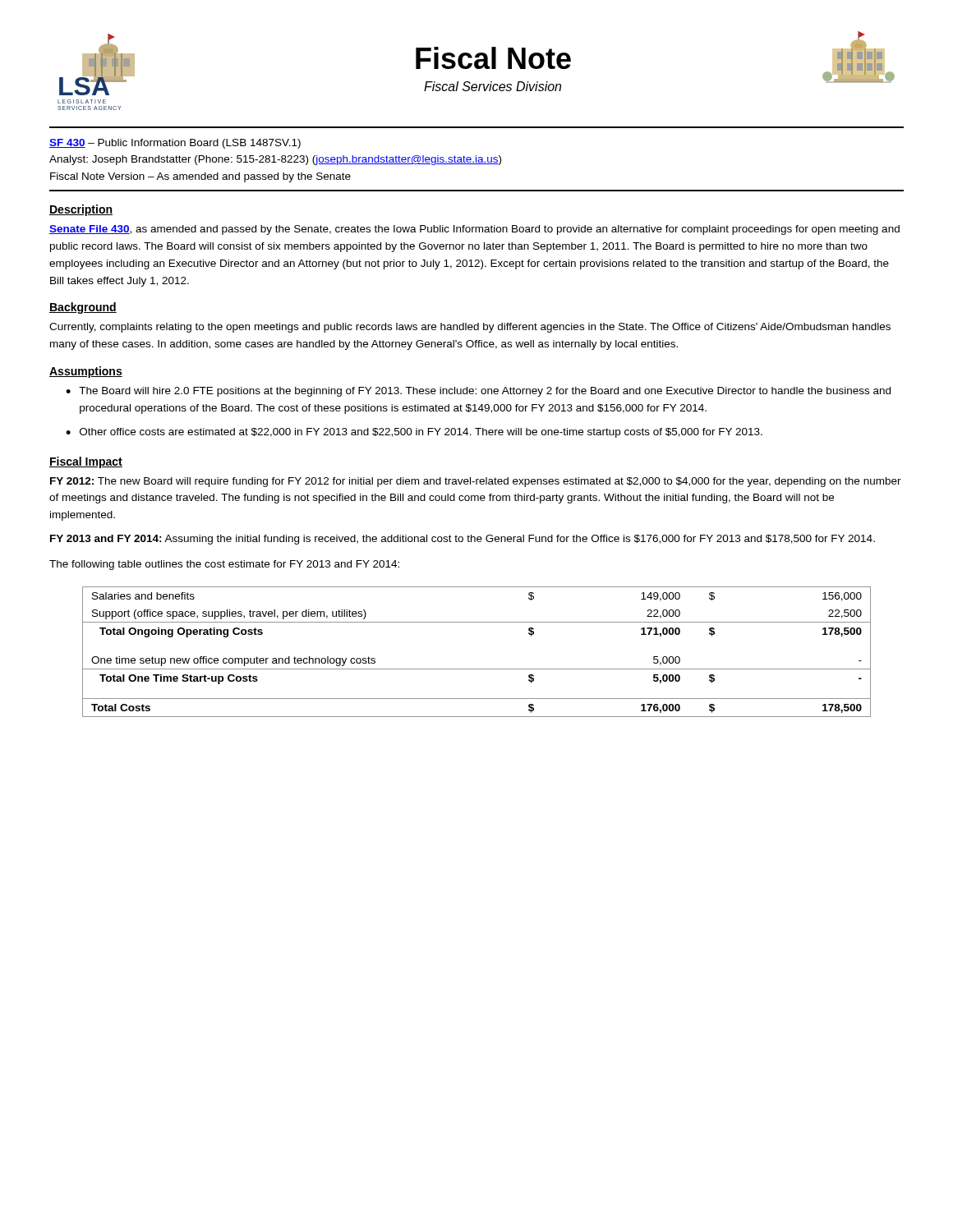Click the passage that begins "SF 430 – Public Information Board (LSB"
Screen dimensions: 1232x953
coord(276,159)
